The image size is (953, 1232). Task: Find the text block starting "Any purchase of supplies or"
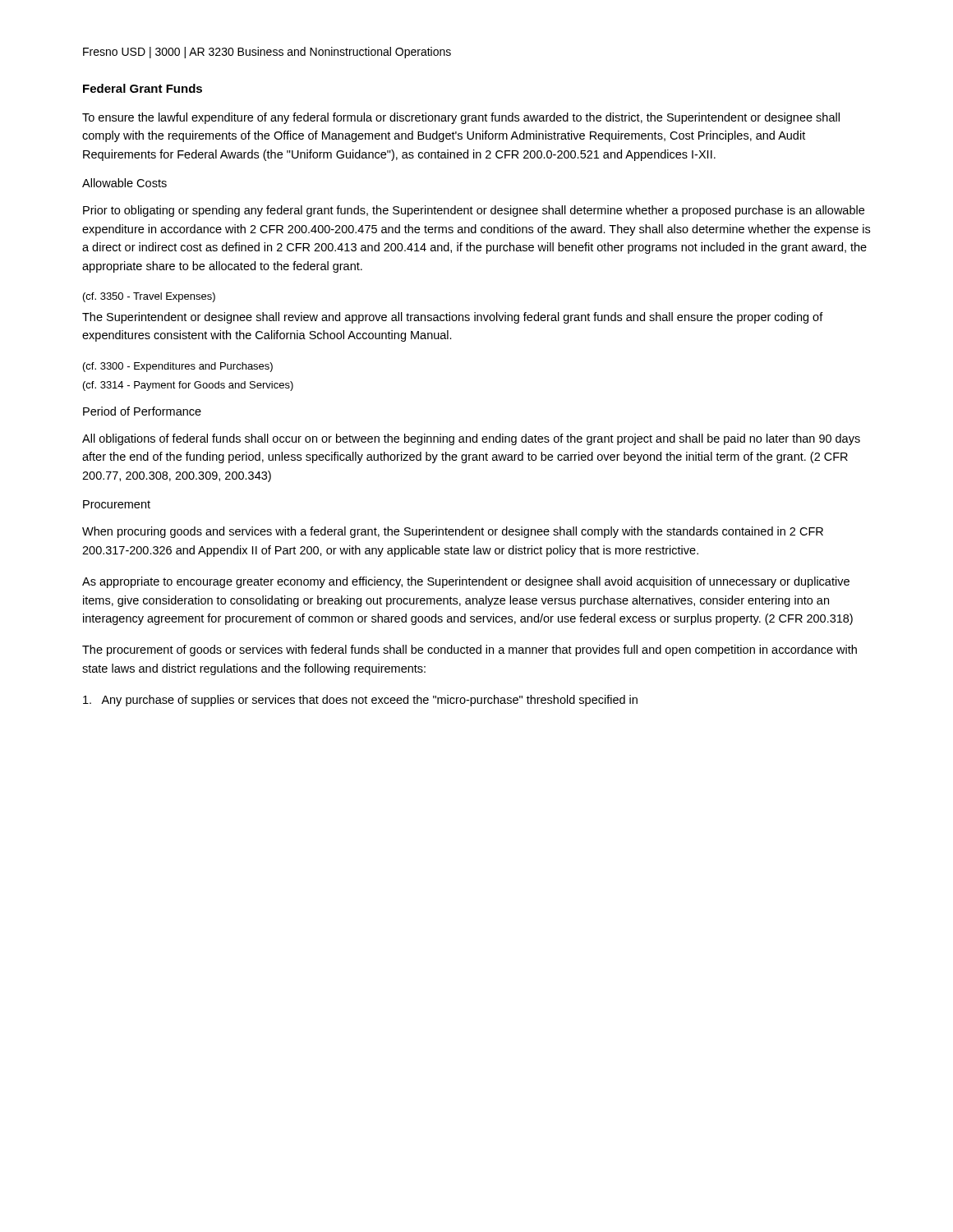click(360, 700)
